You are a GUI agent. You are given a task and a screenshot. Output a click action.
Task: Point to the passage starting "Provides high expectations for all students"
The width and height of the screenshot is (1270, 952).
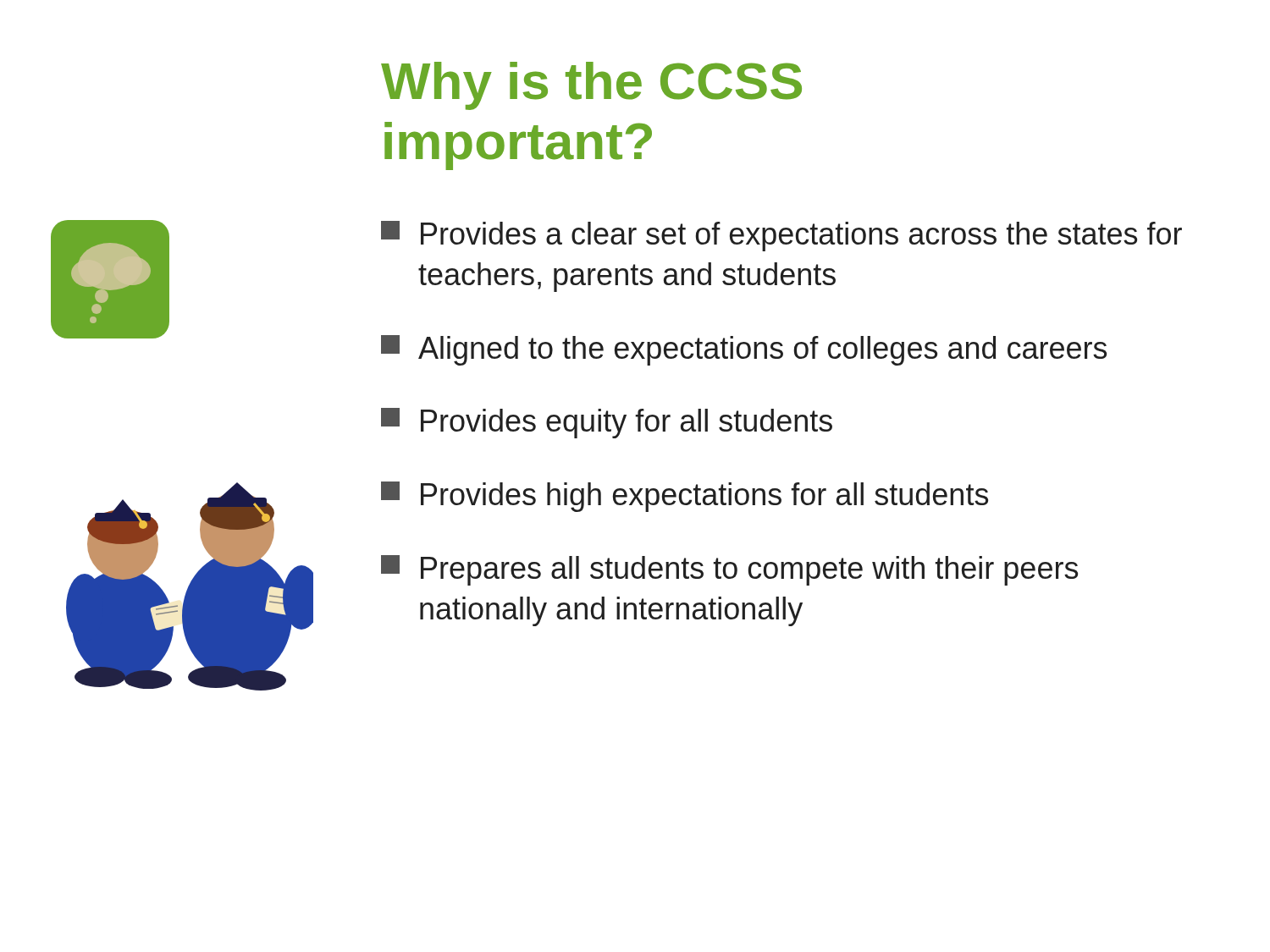796,495
